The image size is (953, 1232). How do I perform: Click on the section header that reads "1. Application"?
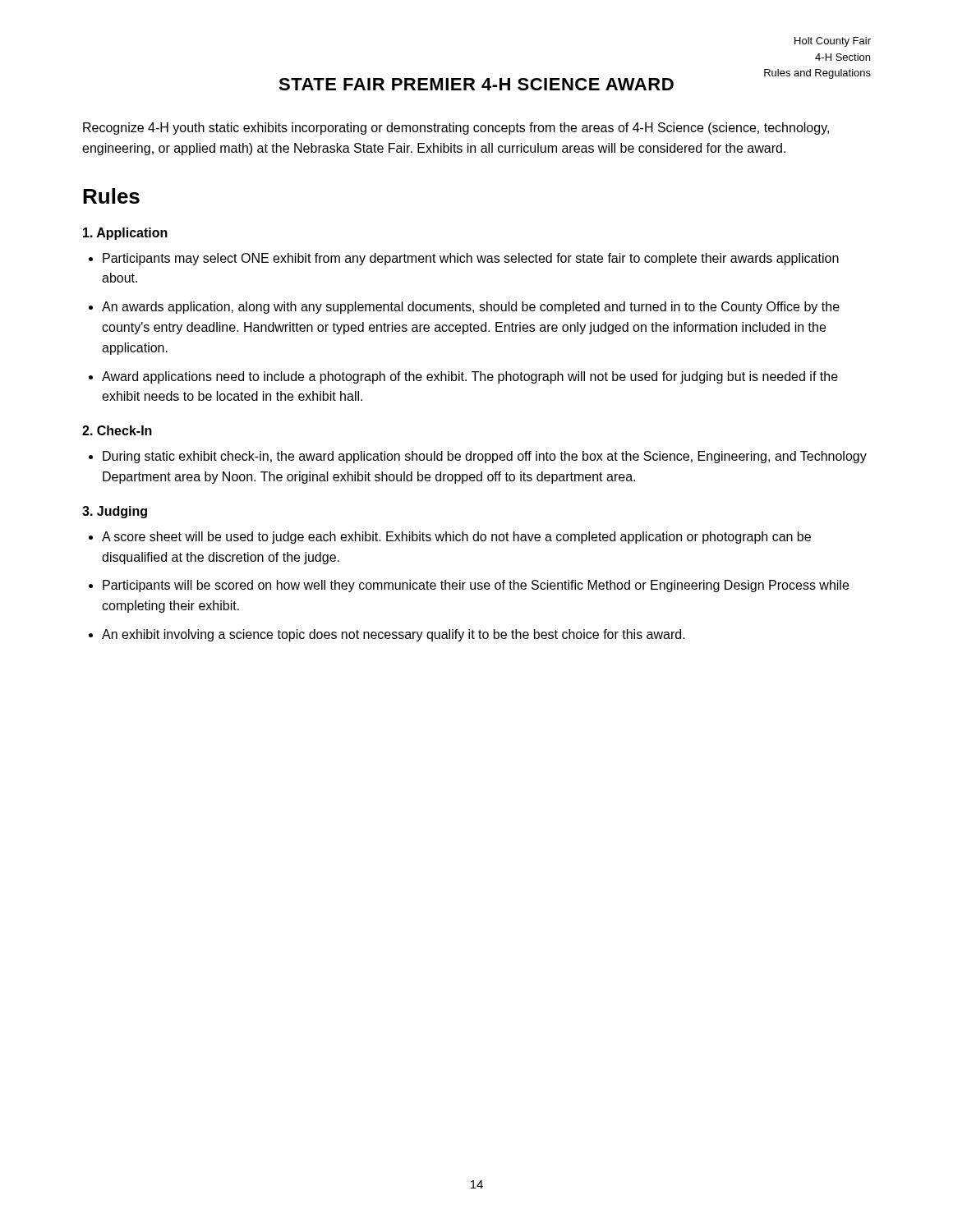pyautogui.click(x=125, y=233)
